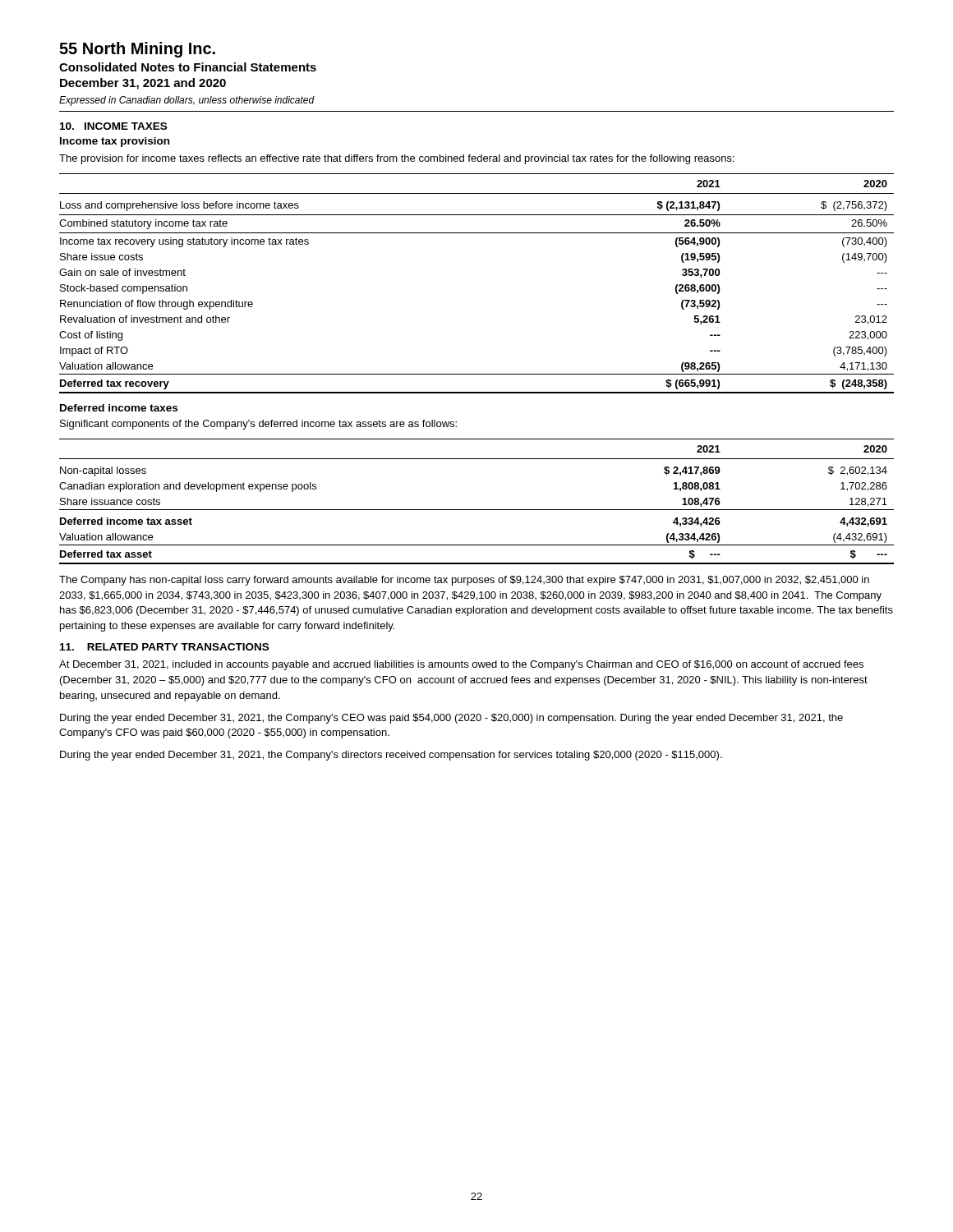This screenshot has width=953, height=1232.
Task: Point to the block starting "Significant components of the"
Action: tap(258, 425)
